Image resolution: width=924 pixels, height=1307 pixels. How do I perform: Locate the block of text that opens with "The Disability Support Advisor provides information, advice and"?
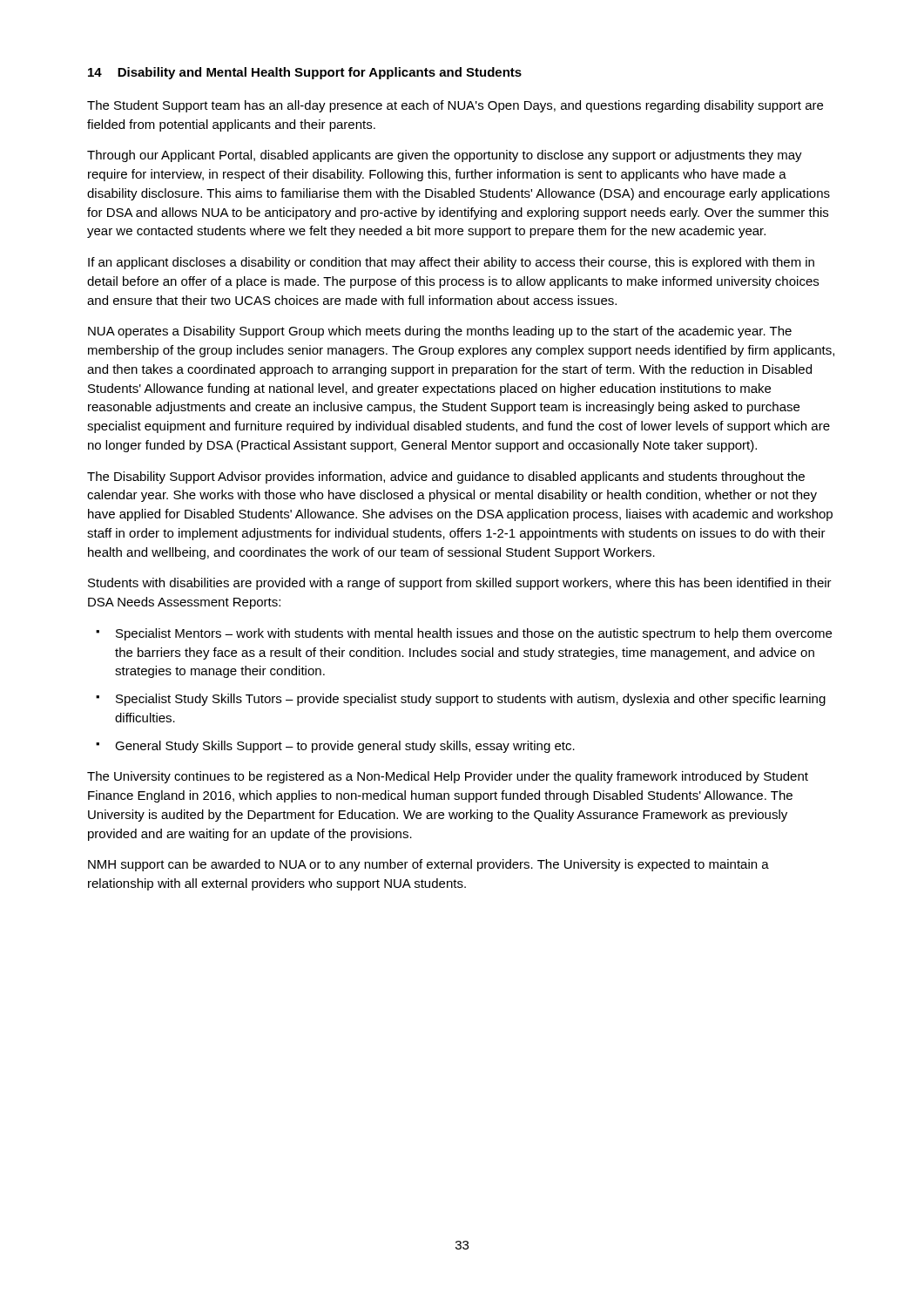pos(462,514)
